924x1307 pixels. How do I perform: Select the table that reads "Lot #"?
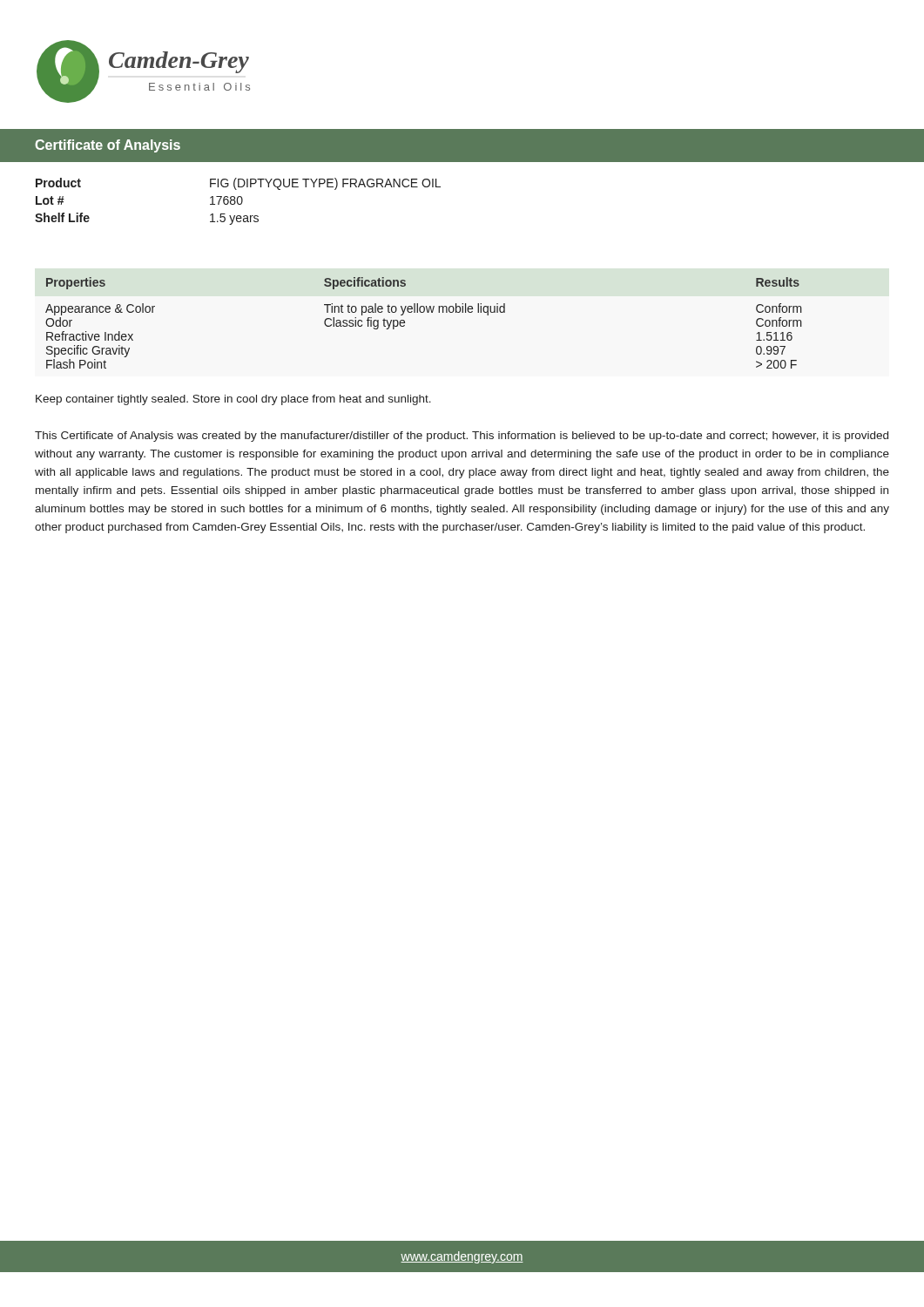pyautogui.click(x=462, y=200)
